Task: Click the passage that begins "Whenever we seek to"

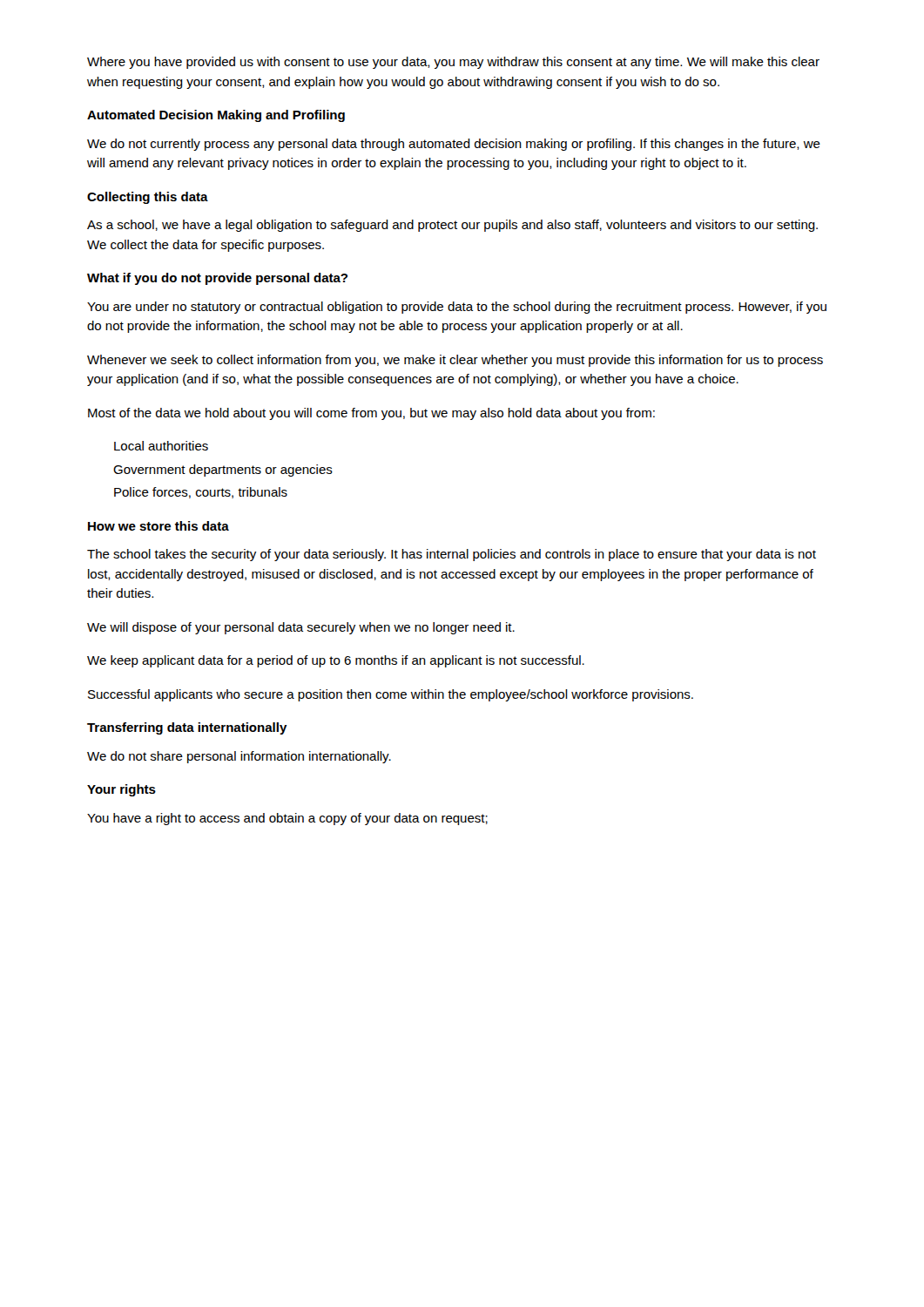Action: 455,369
